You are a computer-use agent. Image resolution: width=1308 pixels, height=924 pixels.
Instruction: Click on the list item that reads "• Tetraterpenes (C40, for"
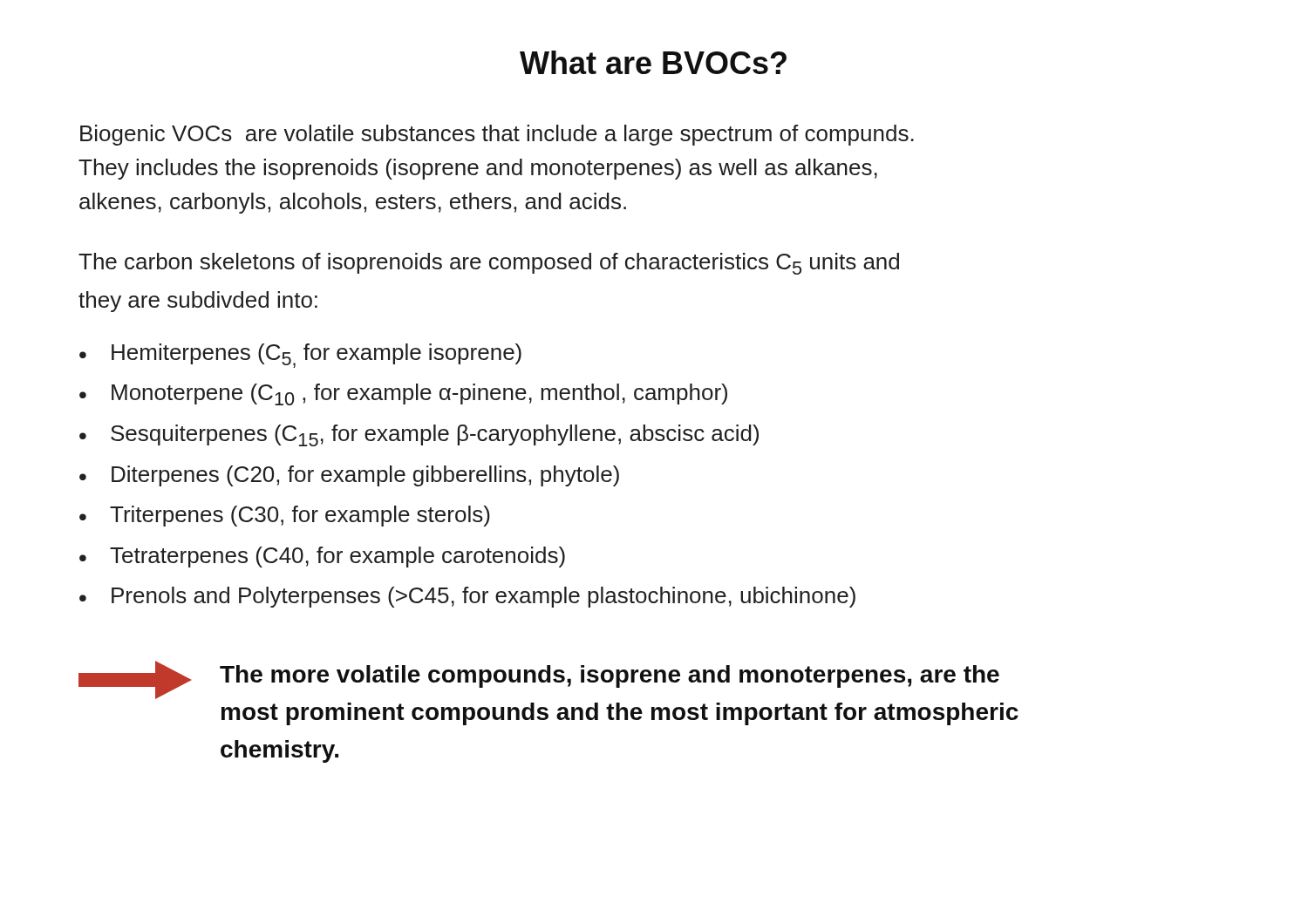click(x=322, y=557)
